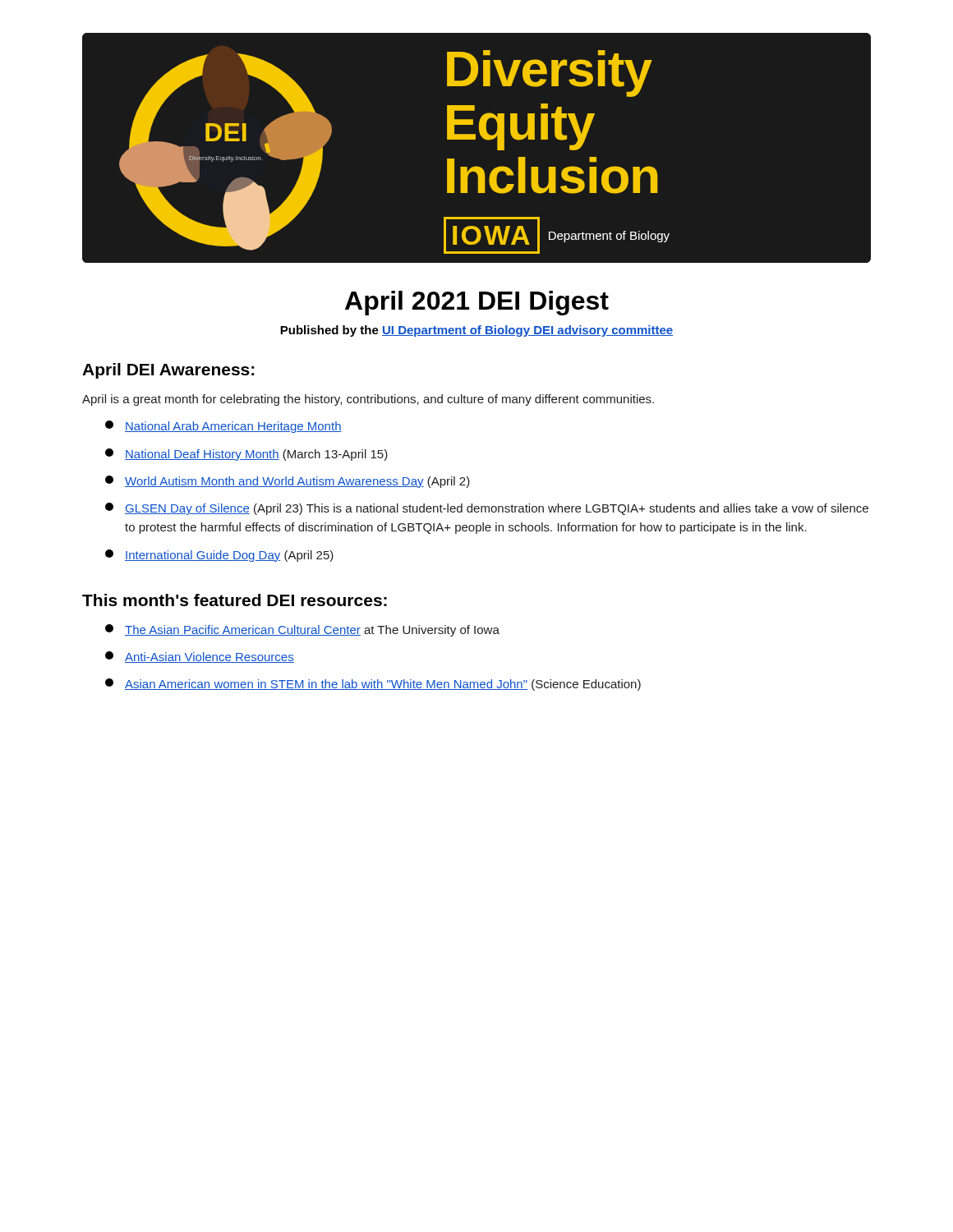The image size is (953, 1232).
Task: Click on the element starting "Asian American women in STEM in"
Action: pyautogui.click(x=488, y=684)
